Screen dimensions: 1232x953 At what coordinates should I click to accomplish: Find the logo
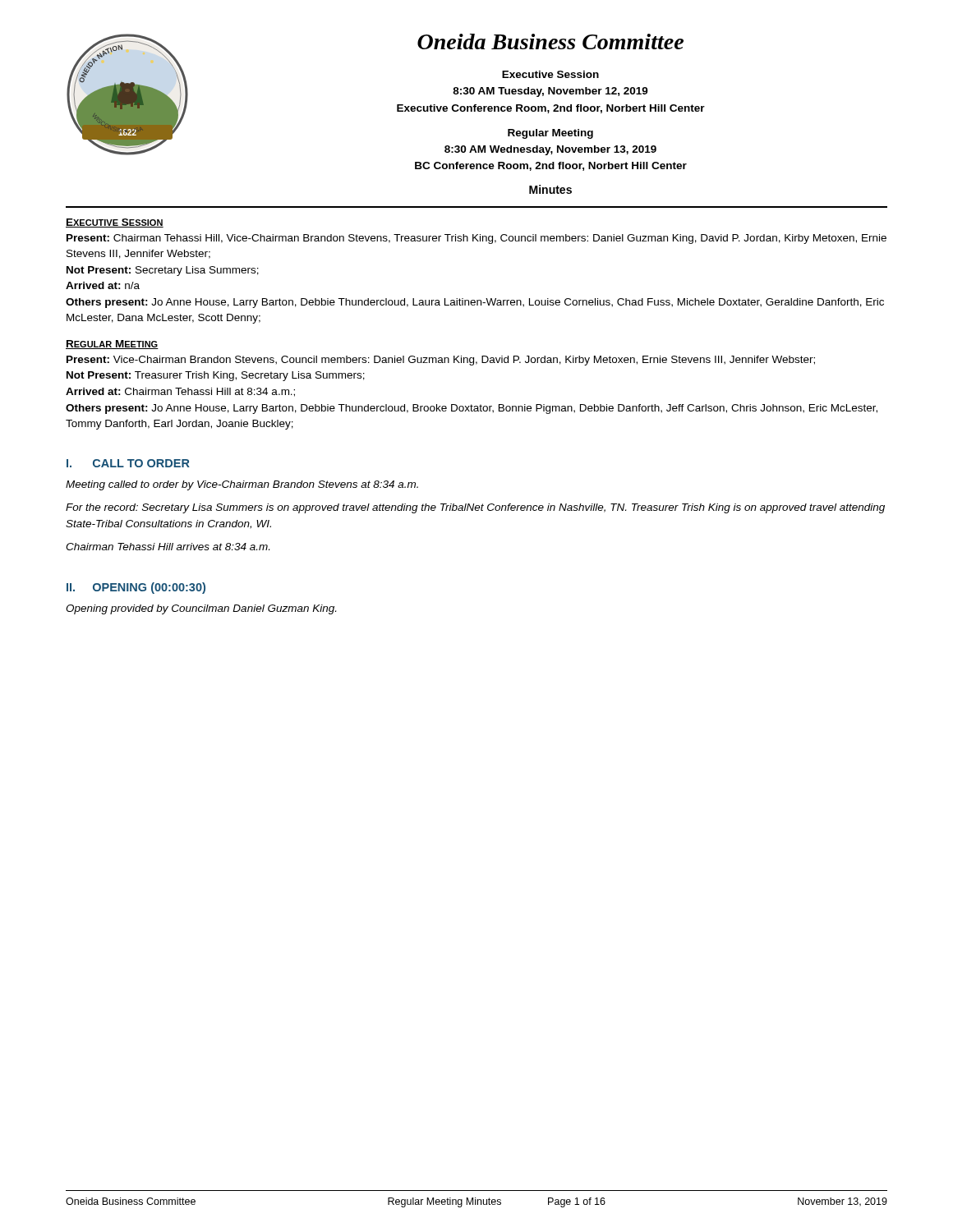tap(131, 96)
